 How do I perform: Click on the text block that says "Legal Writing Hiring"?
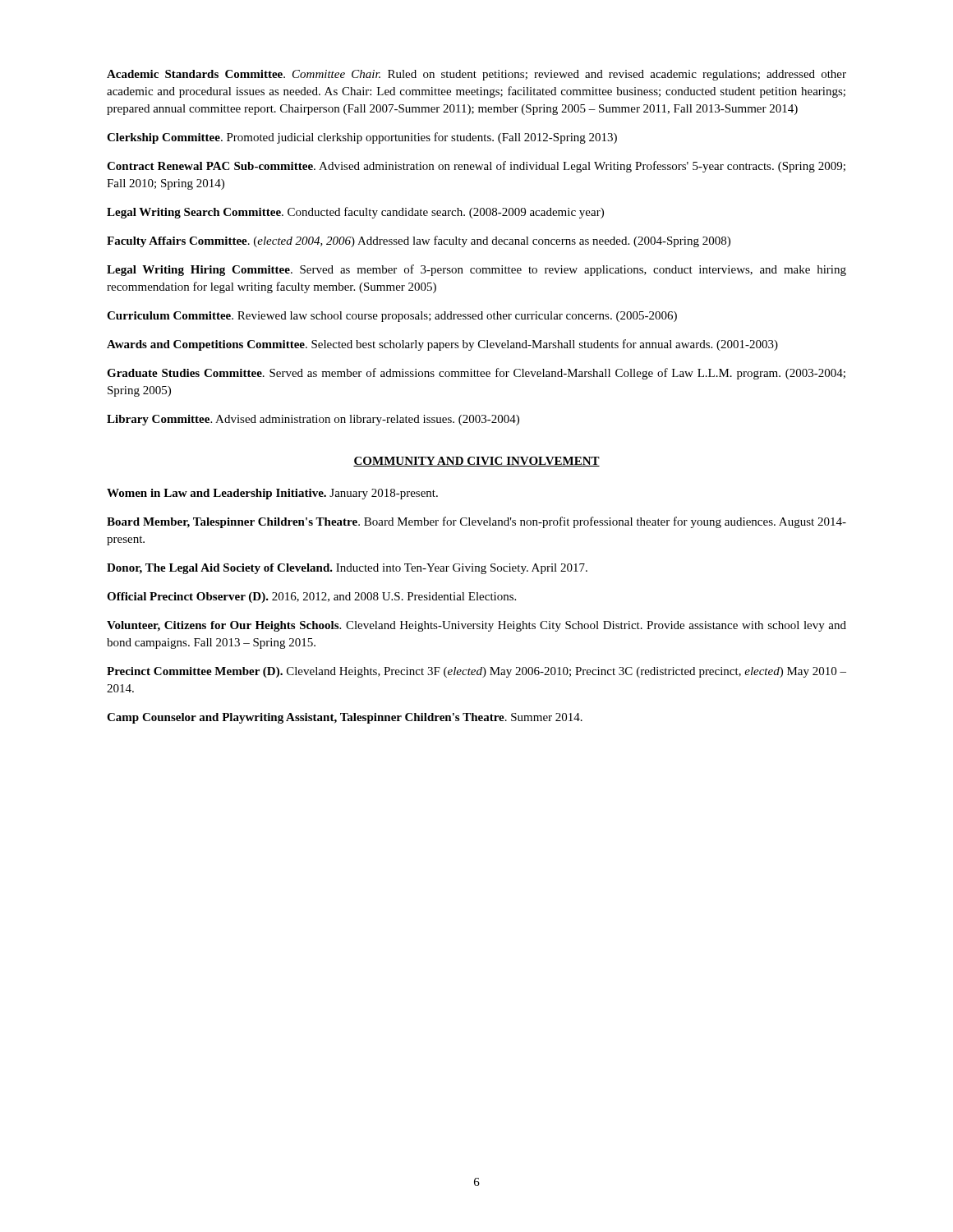(476, 278)
